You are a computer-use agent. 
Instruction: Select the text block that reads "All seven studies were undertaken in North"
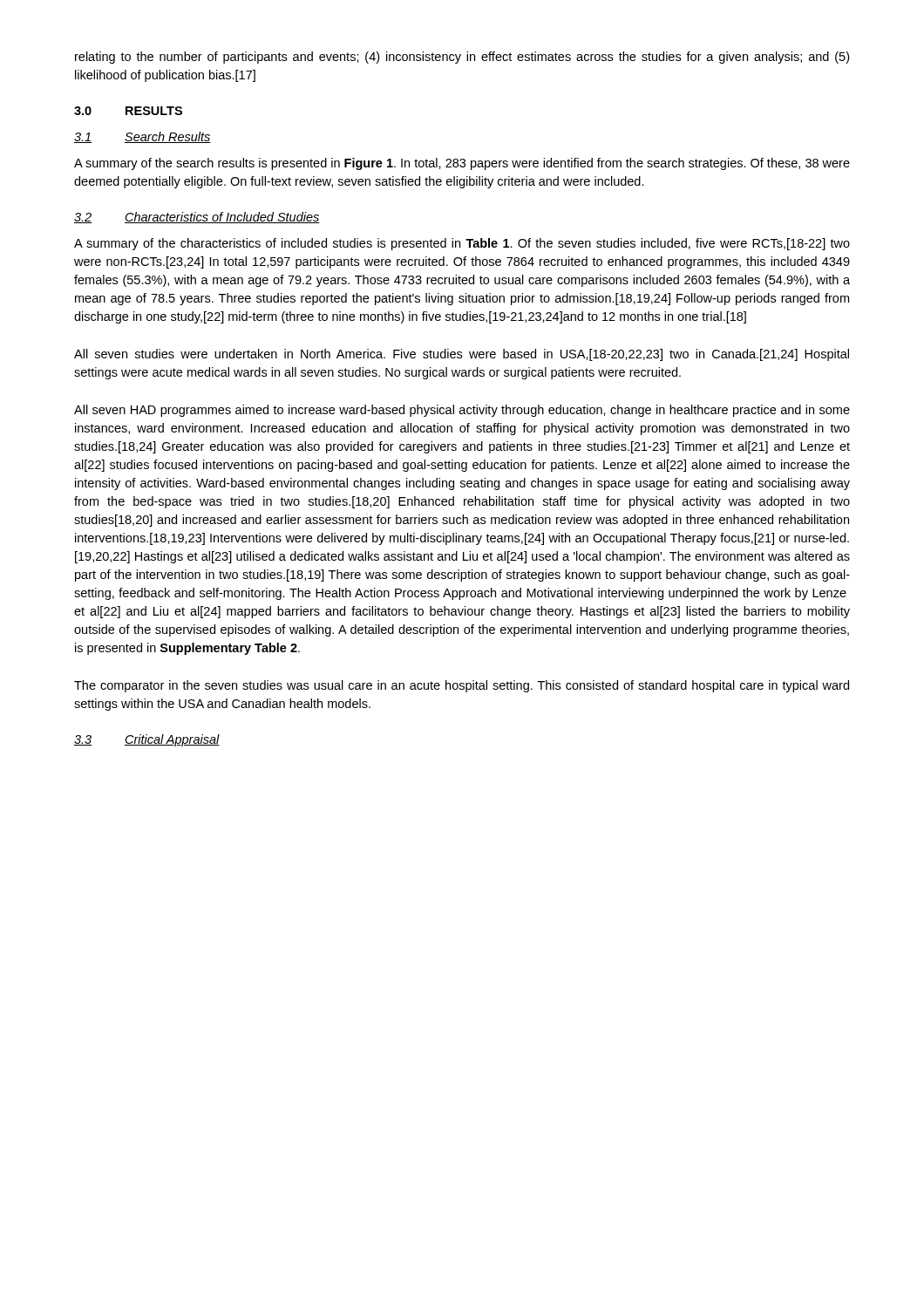point(462,364)
